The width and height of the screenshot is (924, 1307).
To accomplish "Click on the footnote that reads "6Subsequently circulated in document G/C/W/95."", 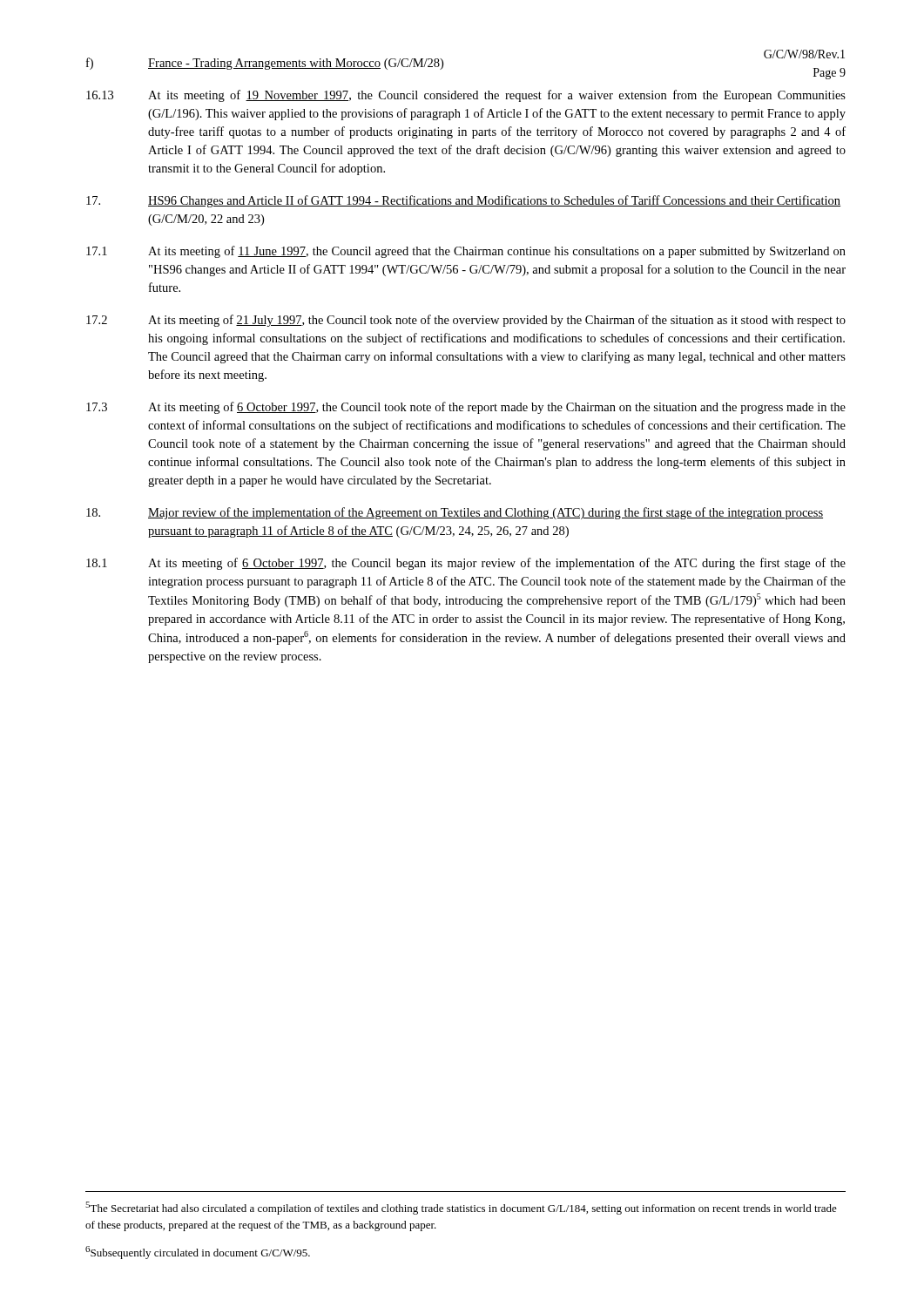I will [198, 1251].
